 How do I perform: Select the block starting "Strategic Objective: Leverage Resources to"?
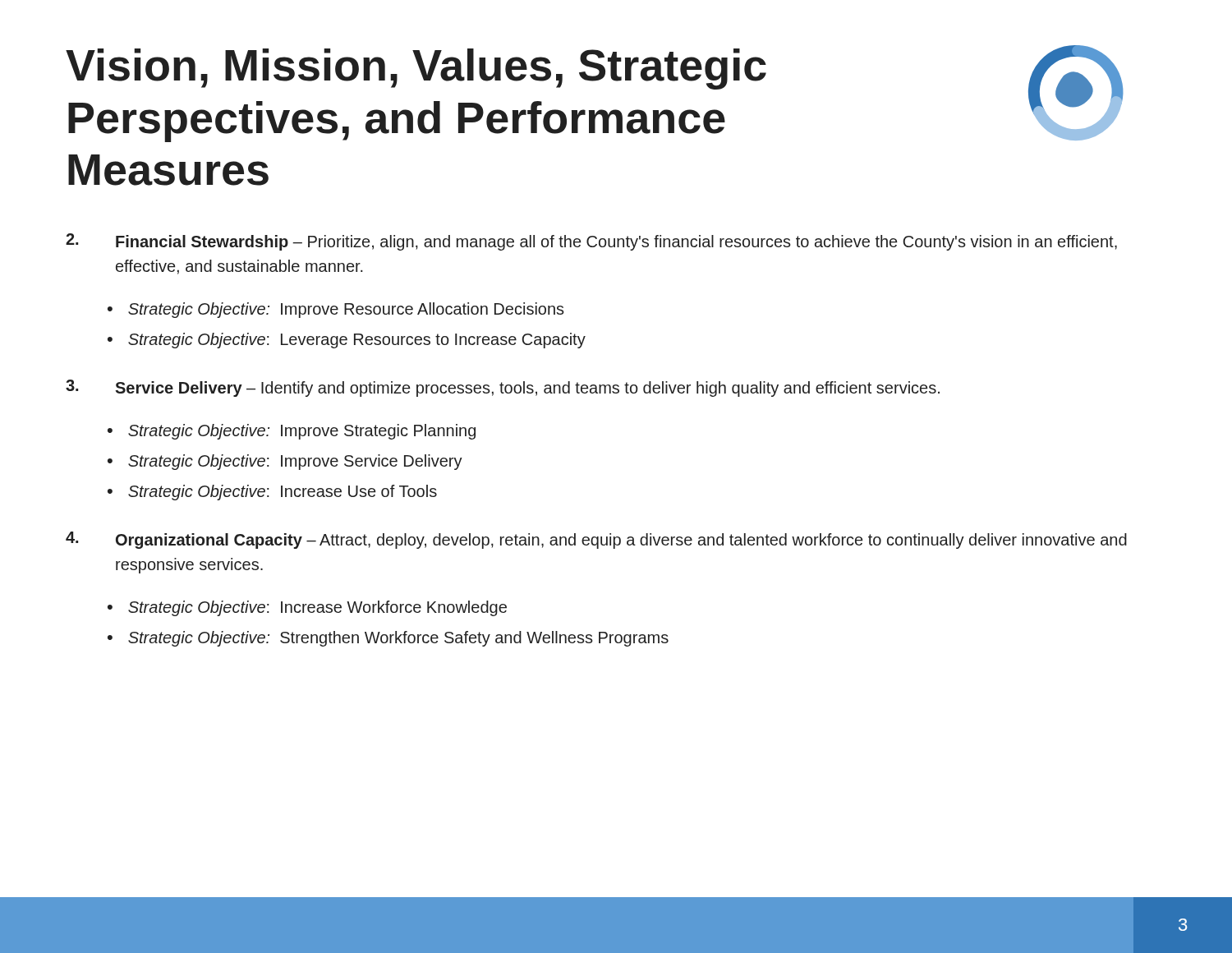tap(357, 340)
